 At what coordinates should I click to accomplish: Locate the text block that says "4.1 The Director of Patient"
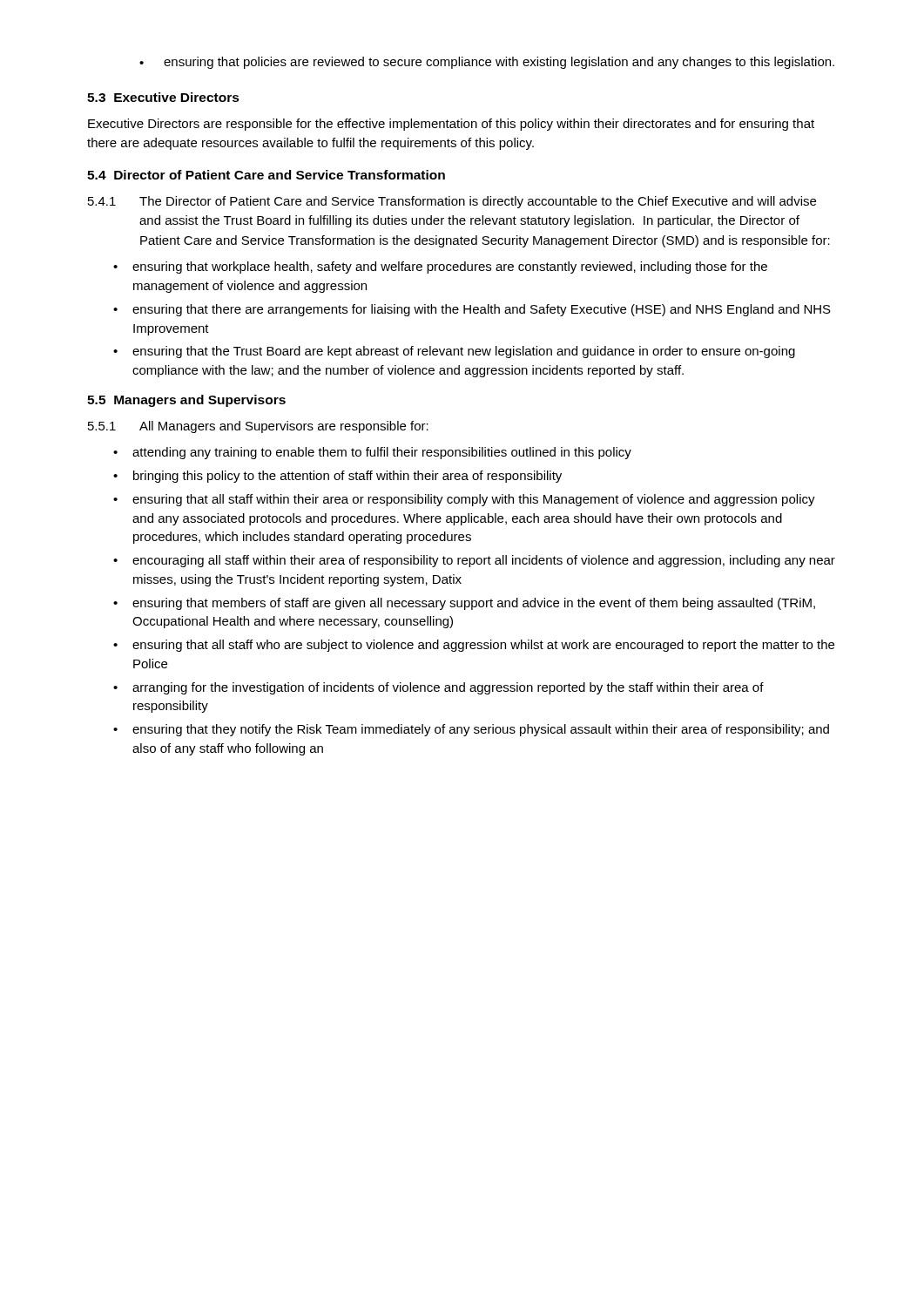pyautogui.click(x=462, y=221)
